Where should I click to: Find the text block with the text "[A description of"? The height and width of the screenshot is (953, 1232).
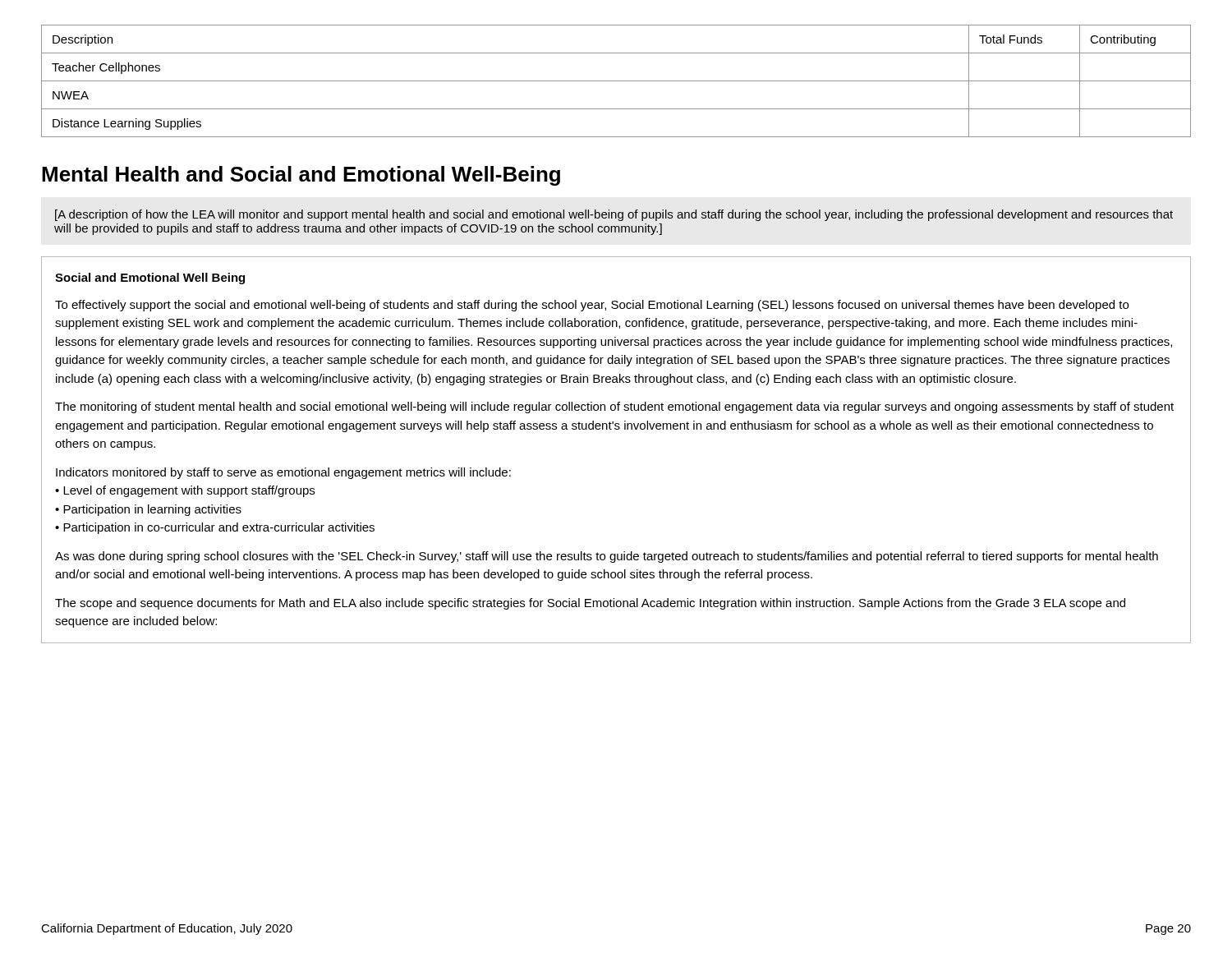click(614, 221)
